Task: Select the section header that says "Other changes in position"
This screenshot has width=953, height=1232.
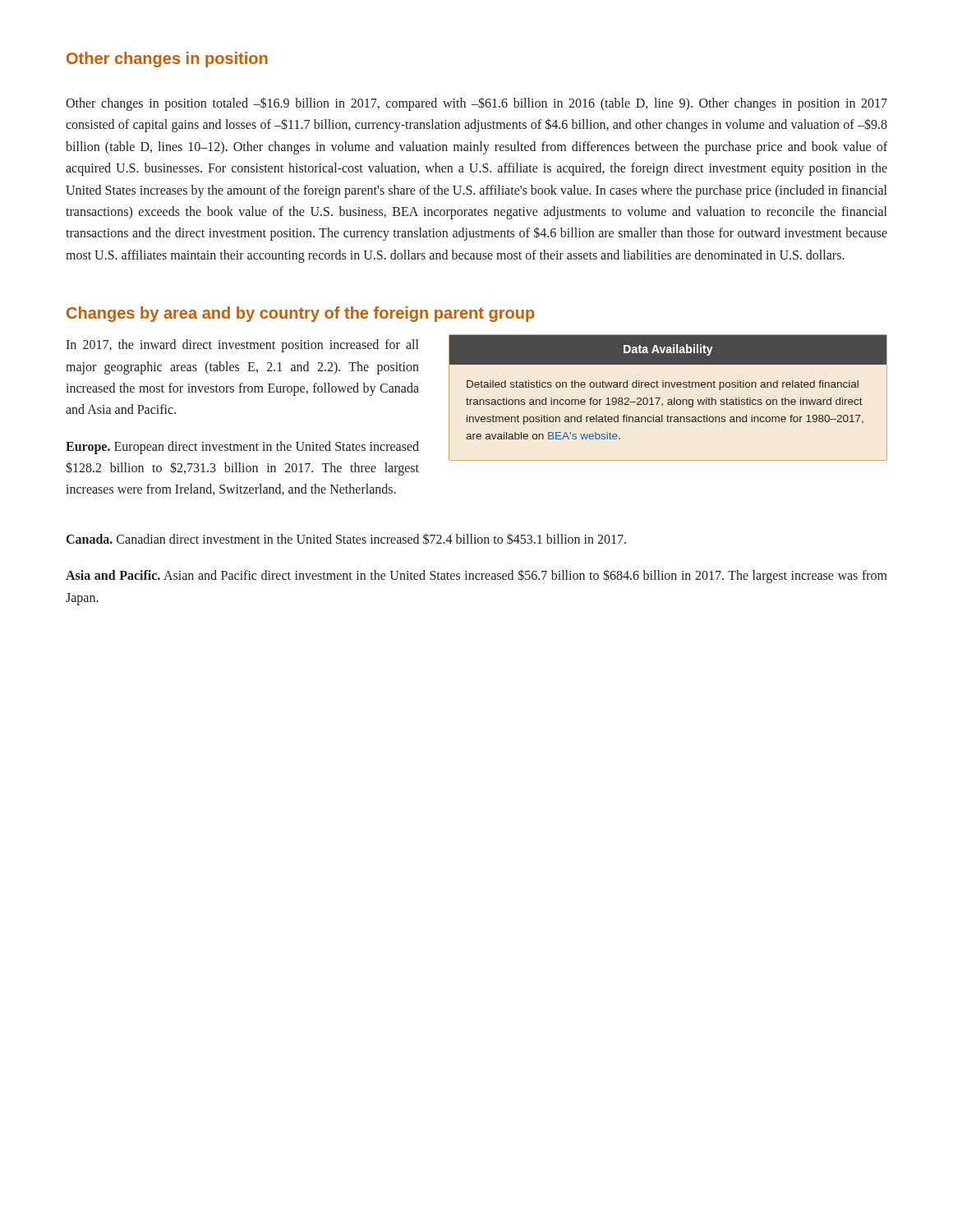Action: 167,59
